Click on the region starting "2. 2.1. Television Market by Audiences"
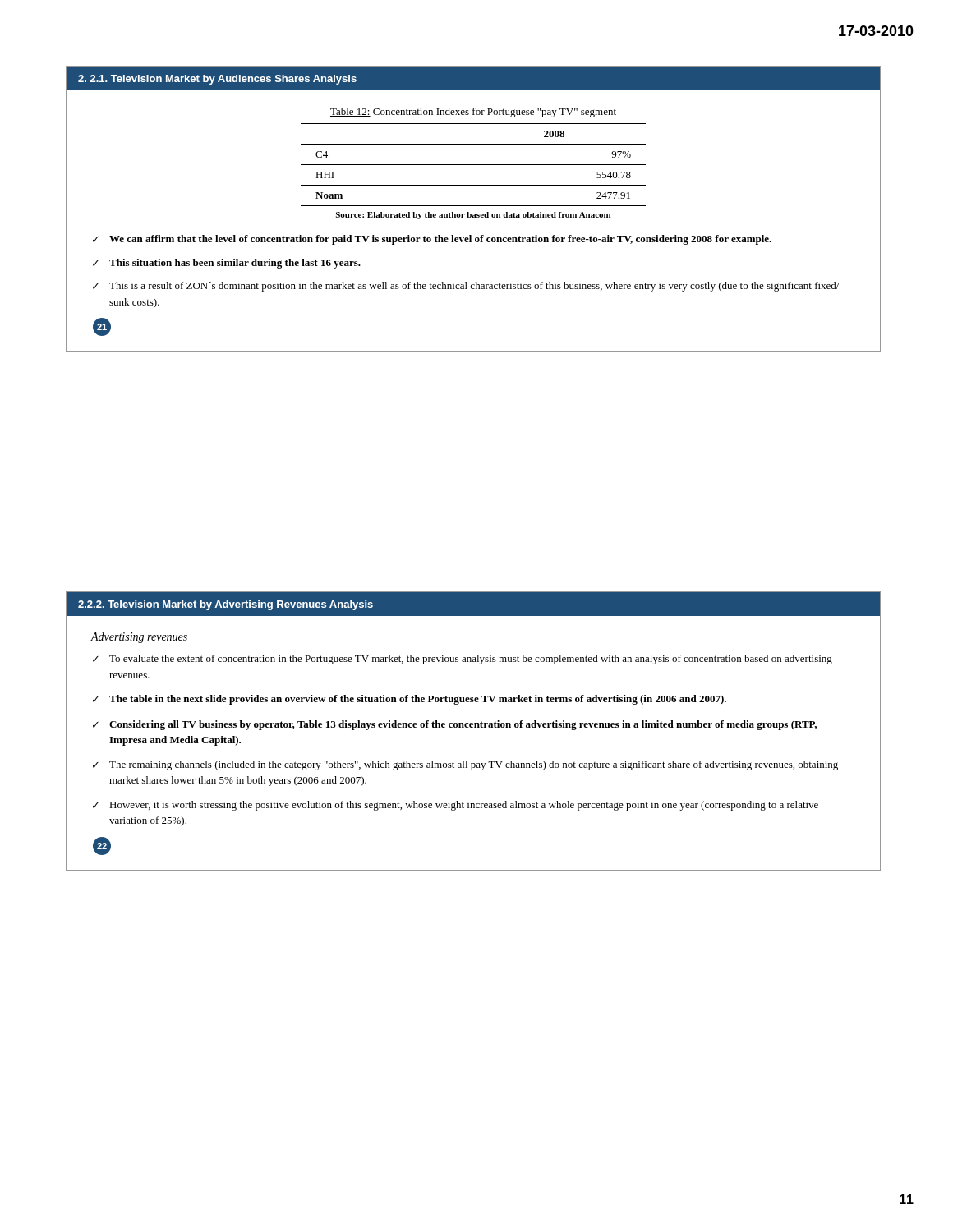This screenshot has width=953, height=1232. 473,209
